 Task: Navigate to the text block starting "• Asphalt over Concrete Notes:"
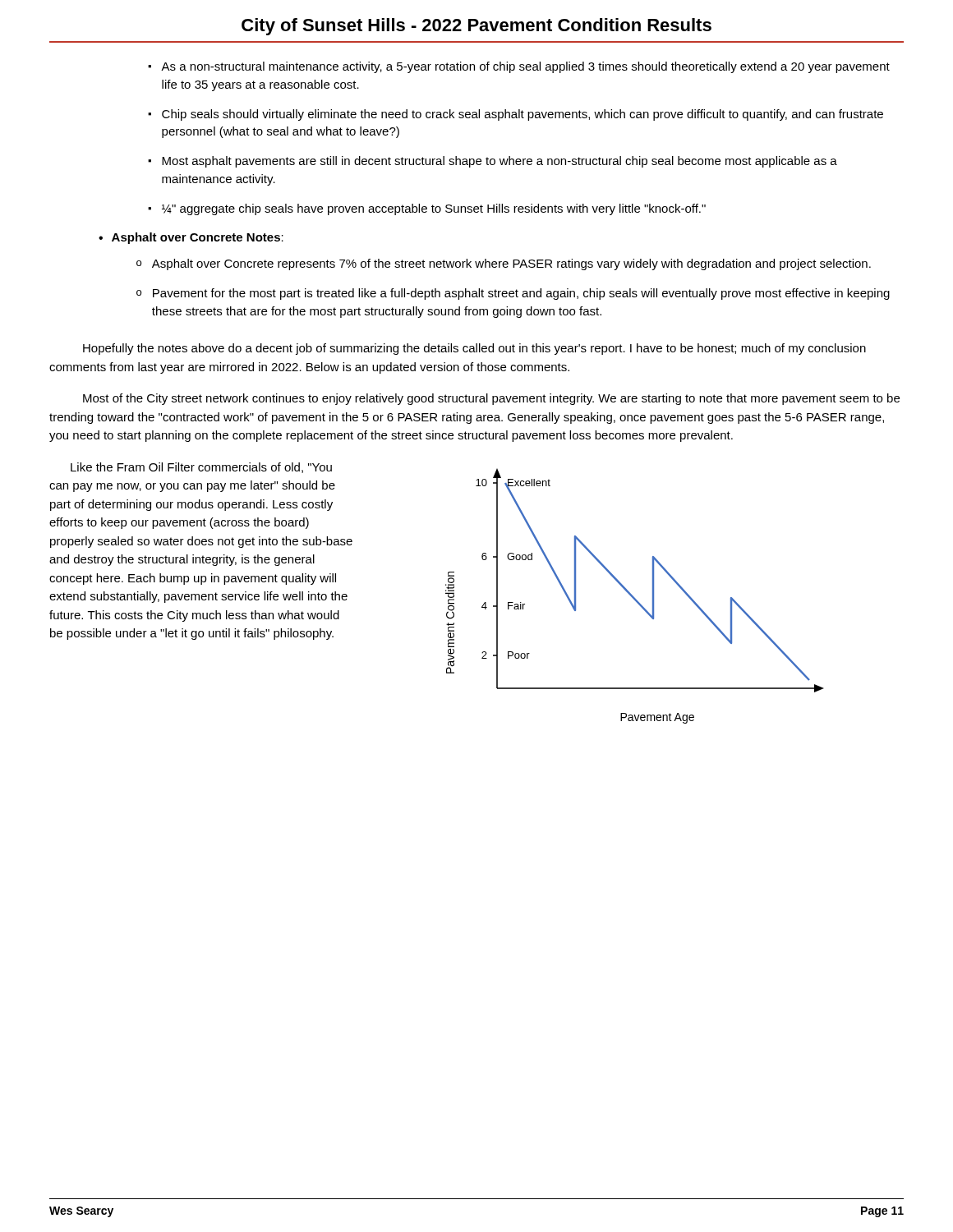tap(501, 280)
